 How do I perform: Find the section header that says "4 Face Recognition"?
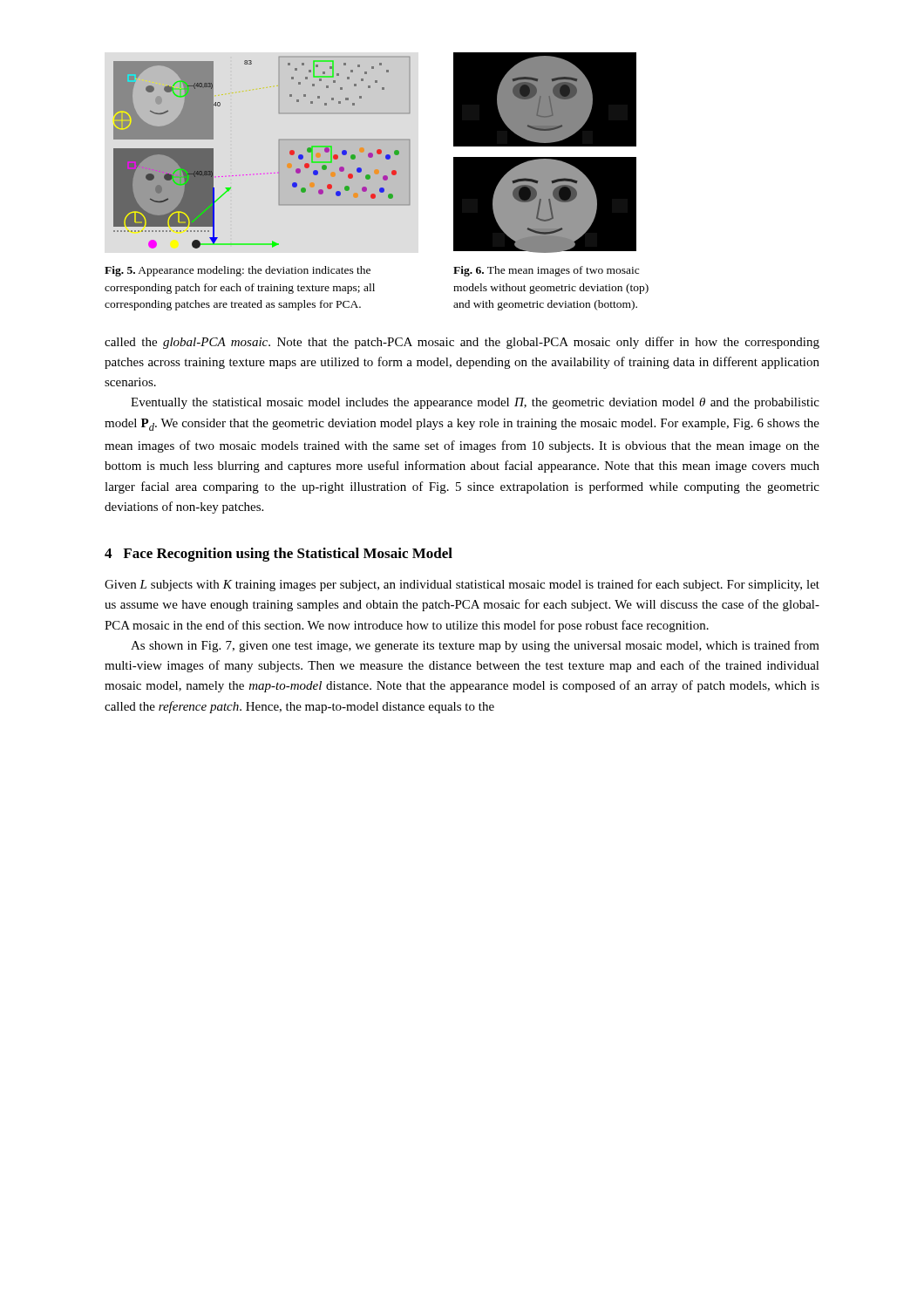tap(278, 553)
